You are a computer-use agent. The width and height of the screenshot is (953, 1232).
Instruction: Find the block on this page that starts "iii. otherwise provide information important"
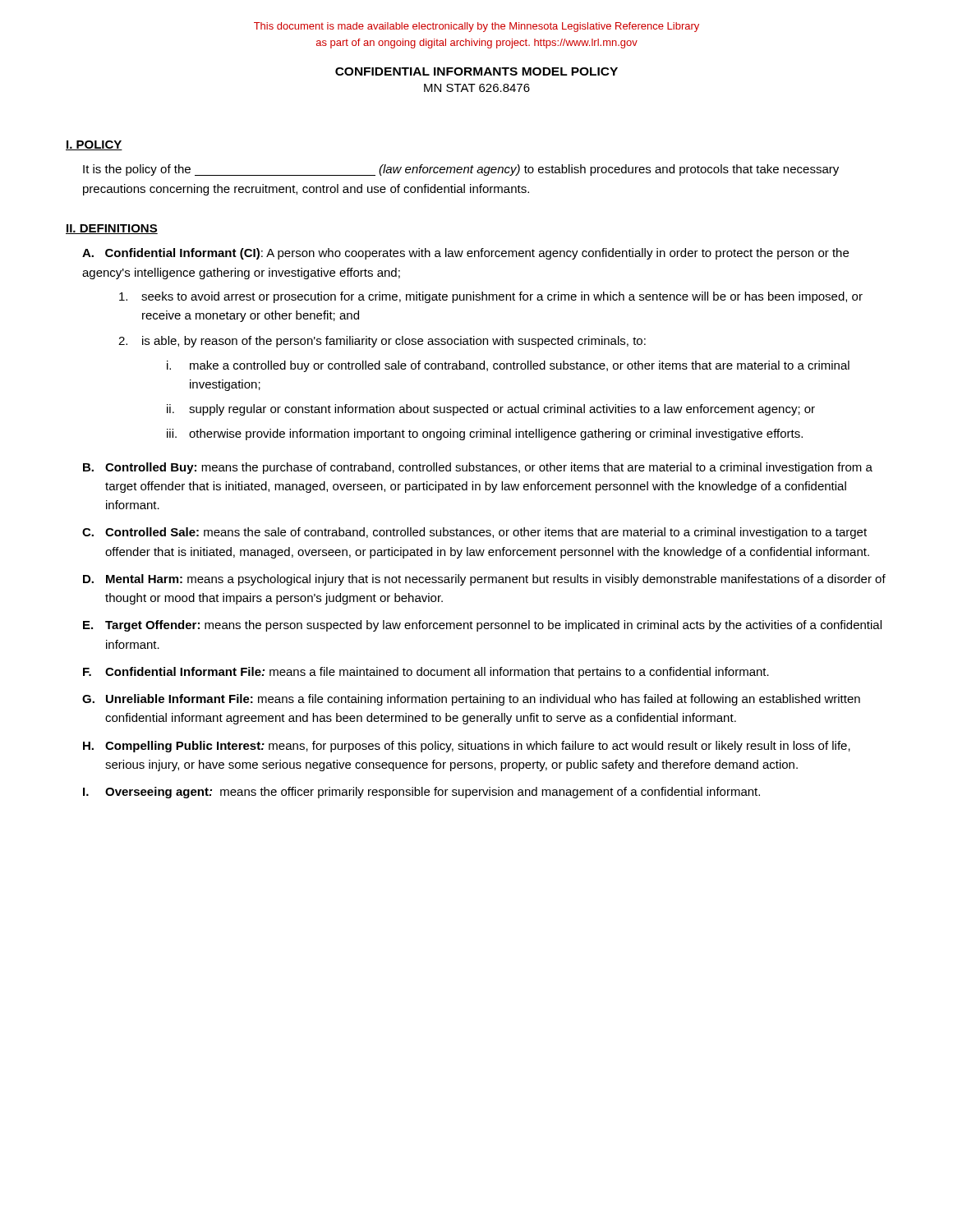point(485,434)
